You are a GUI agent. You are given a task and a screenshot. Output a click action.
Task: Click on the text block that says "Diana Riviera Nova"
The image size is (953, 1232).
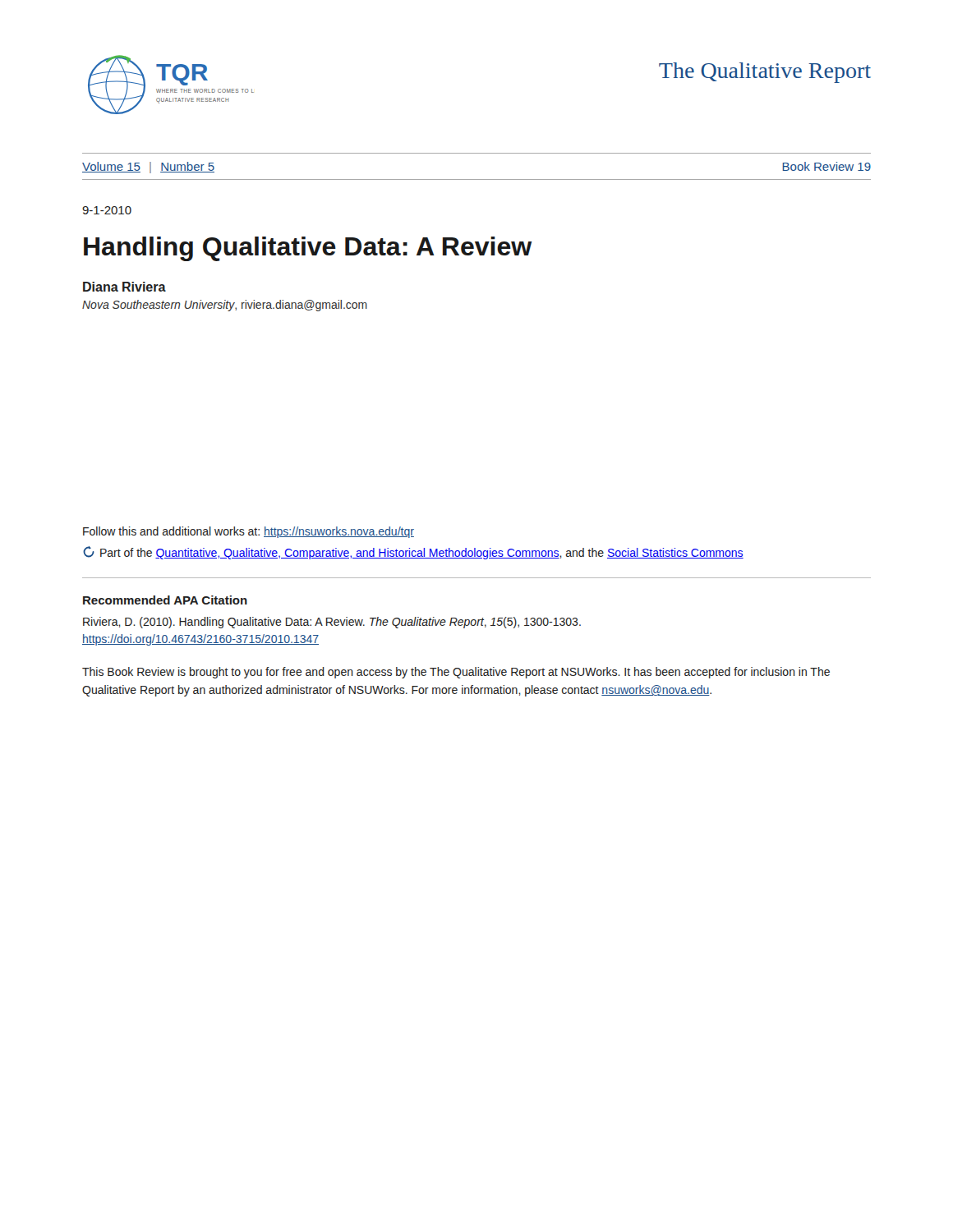(124, 287)
